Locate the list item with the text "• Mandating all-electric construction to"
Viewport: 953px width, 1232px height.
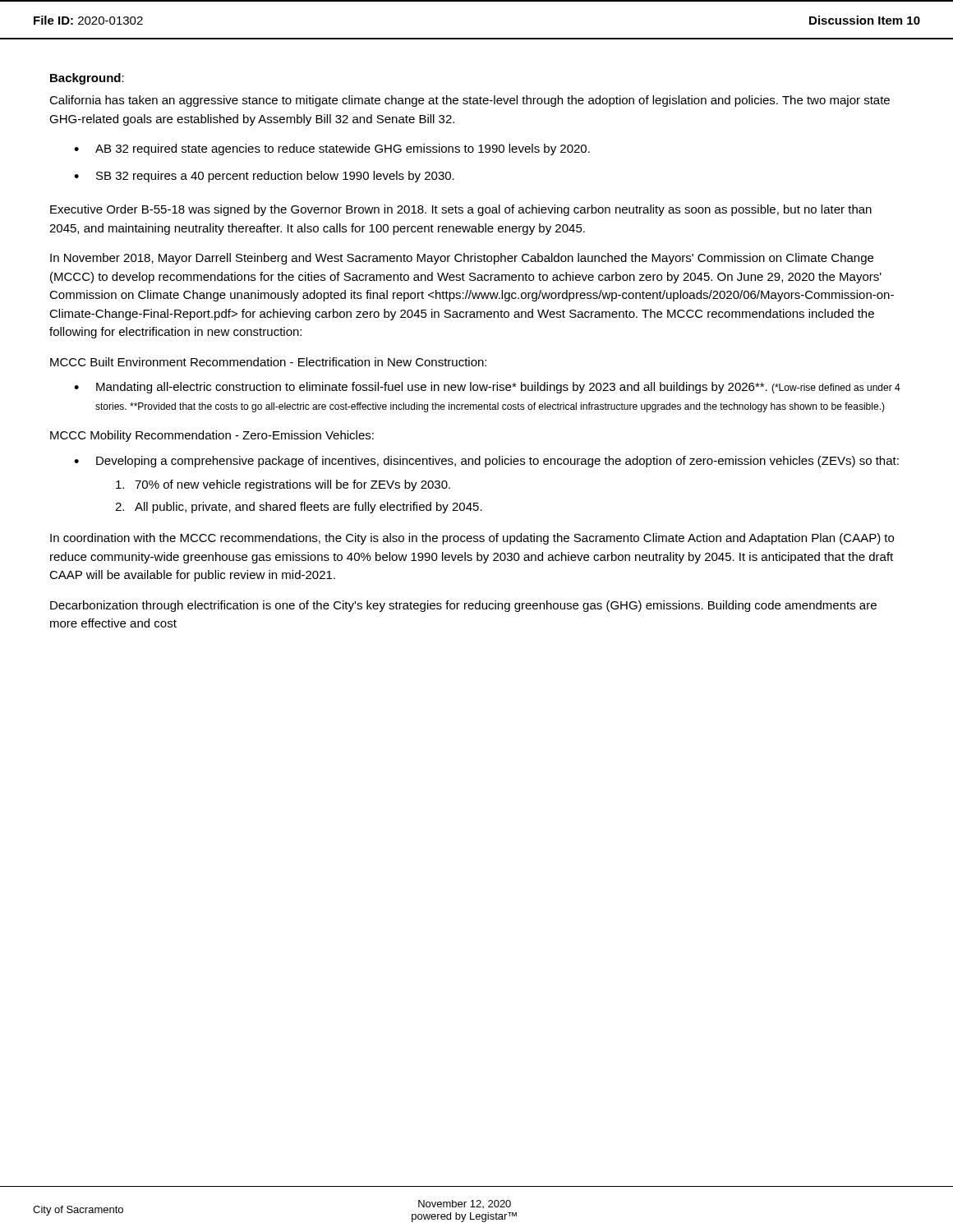coord(489,397)
